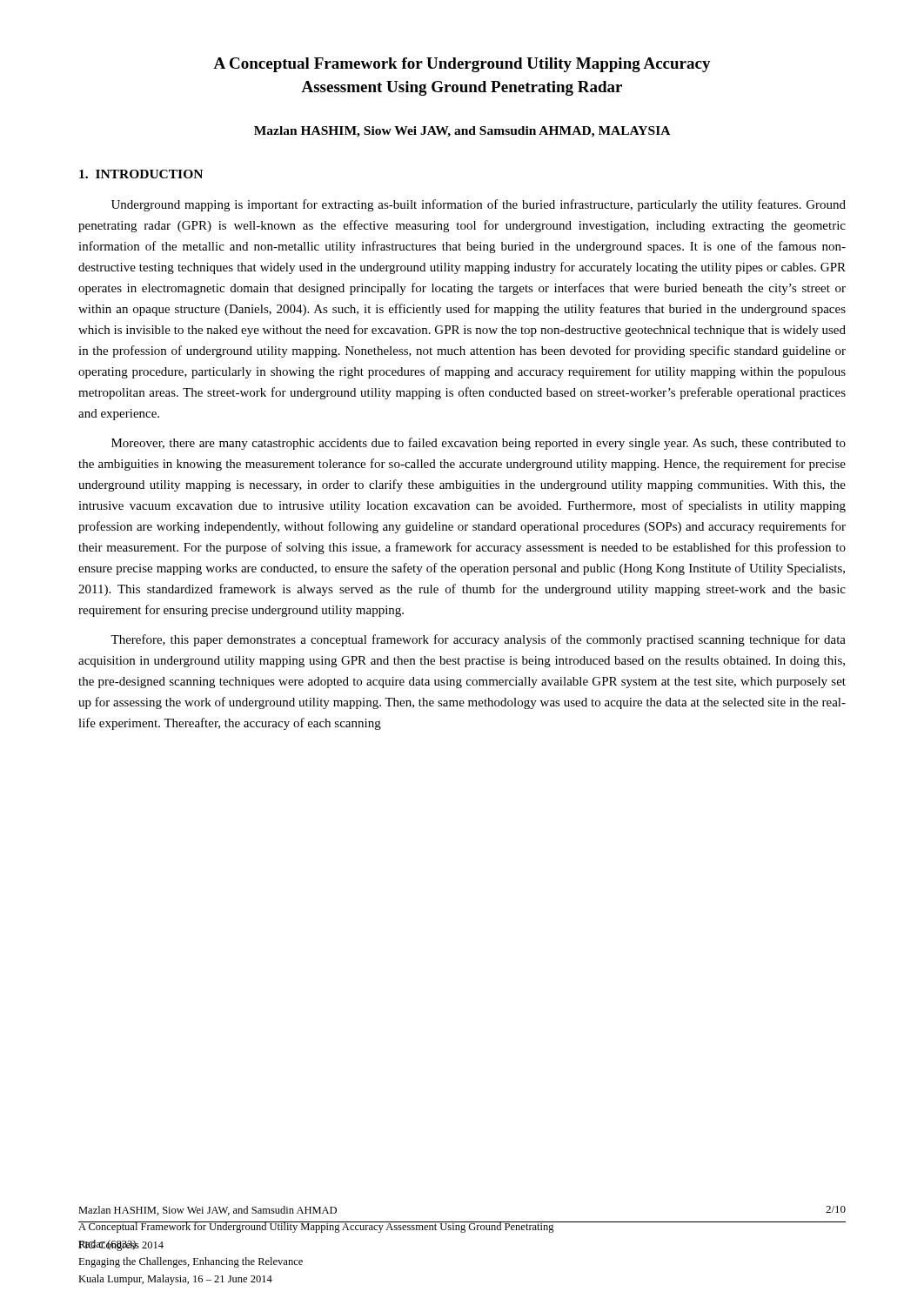Click on the text starting "Underground mapping is important for"
Screen dimensions: 1305x924
pos(462,464)
